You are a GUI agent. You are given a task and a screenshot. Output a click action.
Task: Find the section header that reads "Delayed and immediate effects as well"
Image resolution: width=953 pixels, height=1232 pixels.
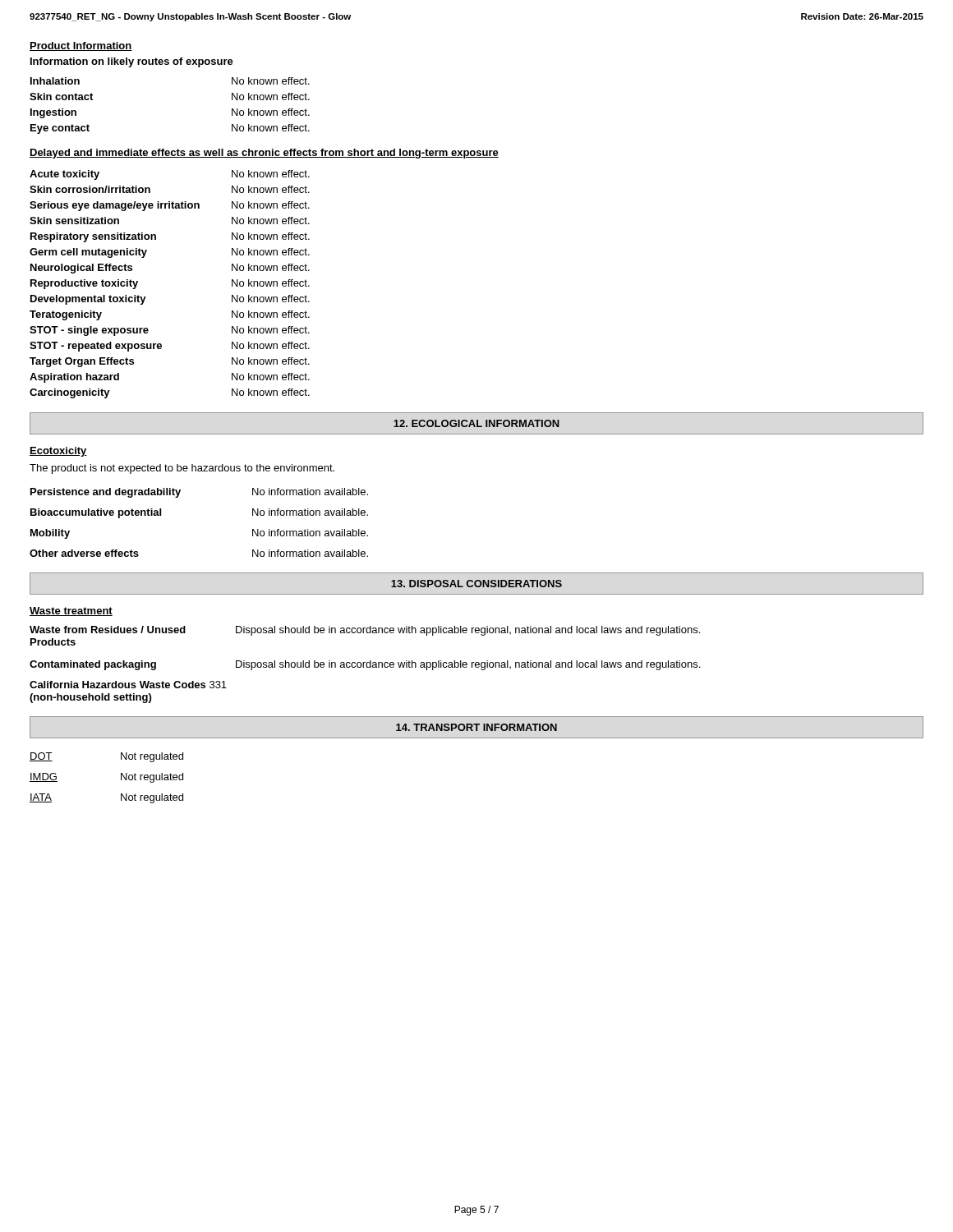264,152
